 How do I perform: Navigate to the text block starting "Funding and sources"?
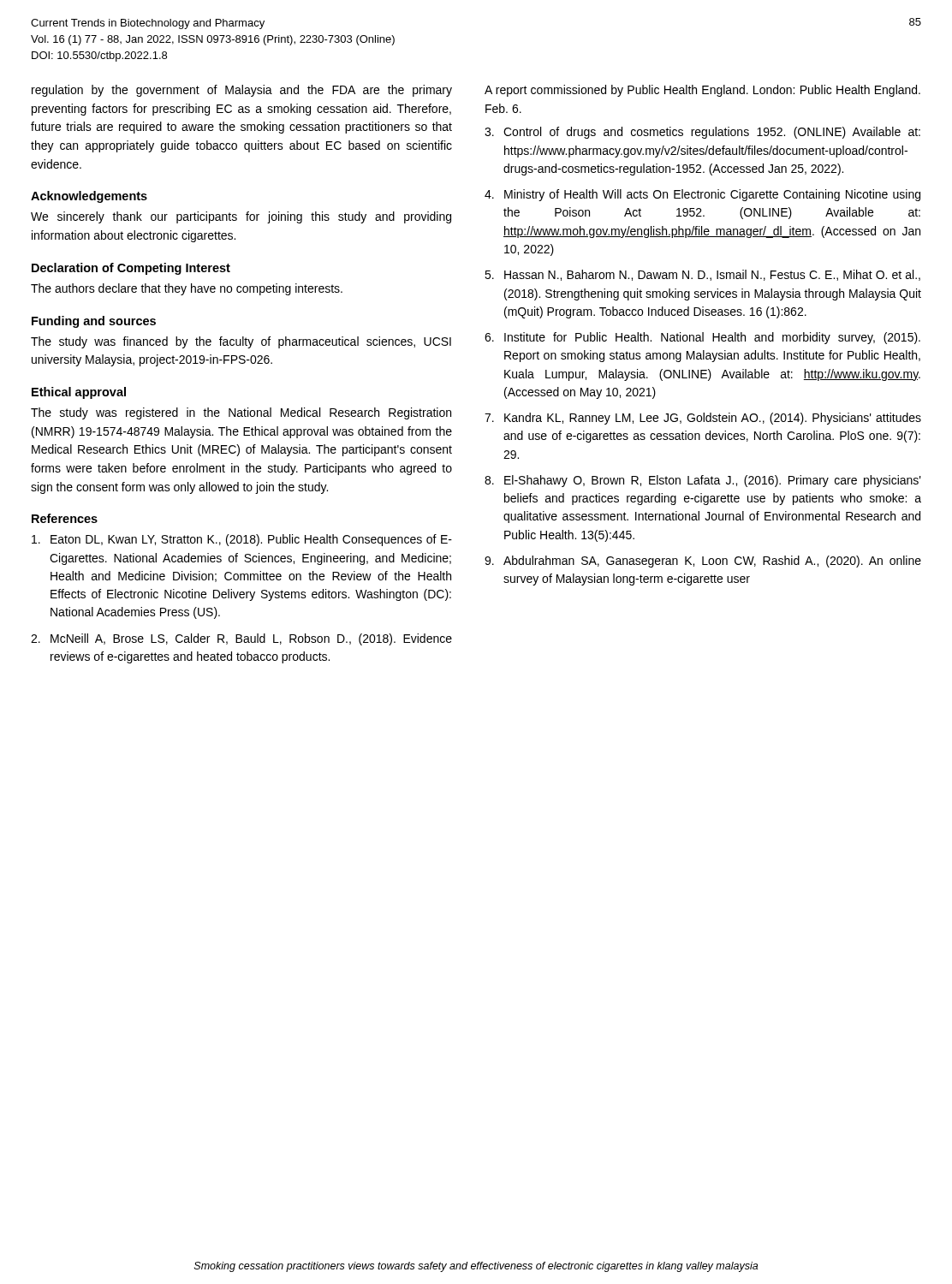tap(94, 321)
